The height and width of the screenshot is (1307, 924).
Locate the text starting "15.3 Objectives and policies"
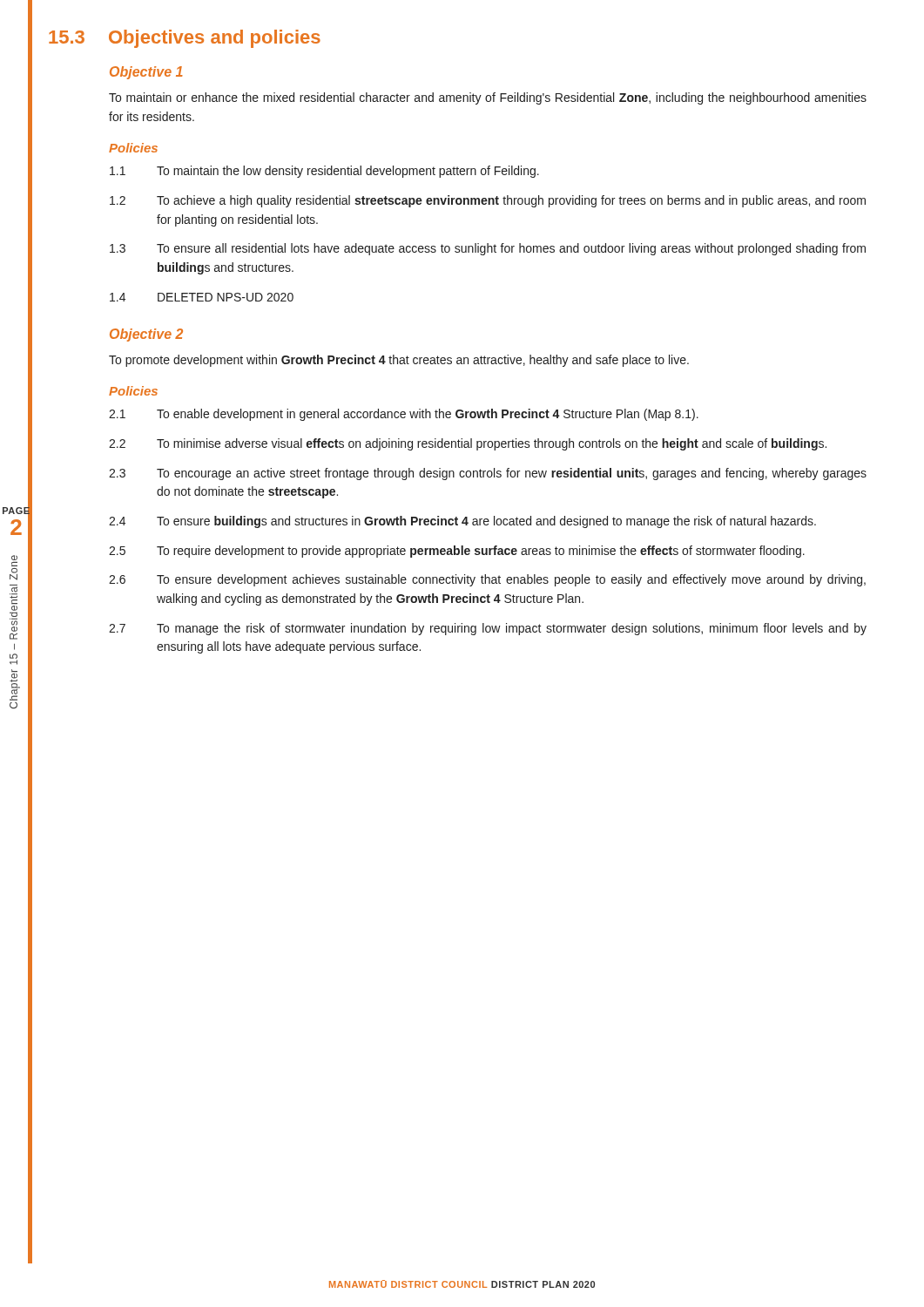(184, 37)
